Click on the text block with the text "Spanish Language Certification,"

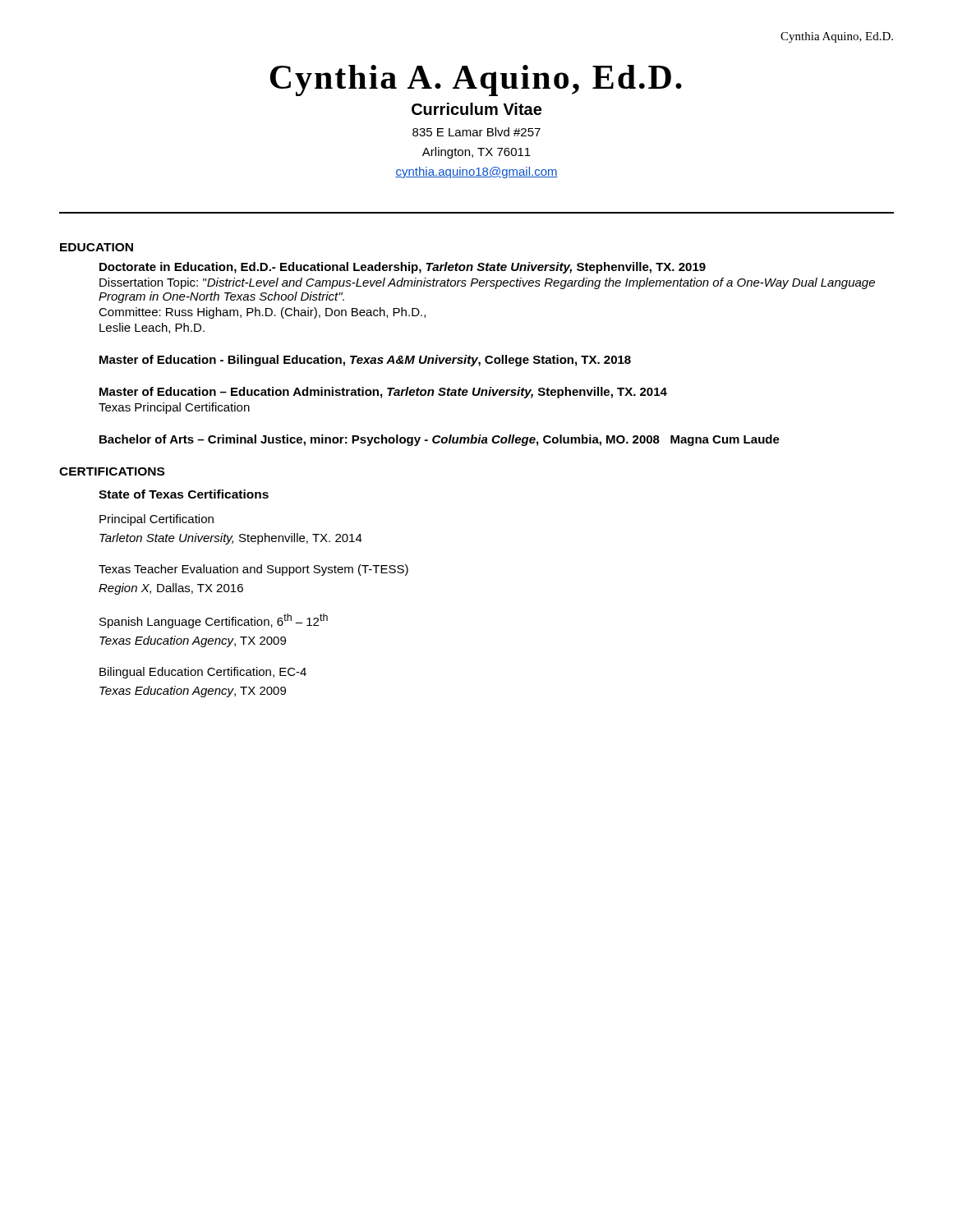(x=214, y=621)
